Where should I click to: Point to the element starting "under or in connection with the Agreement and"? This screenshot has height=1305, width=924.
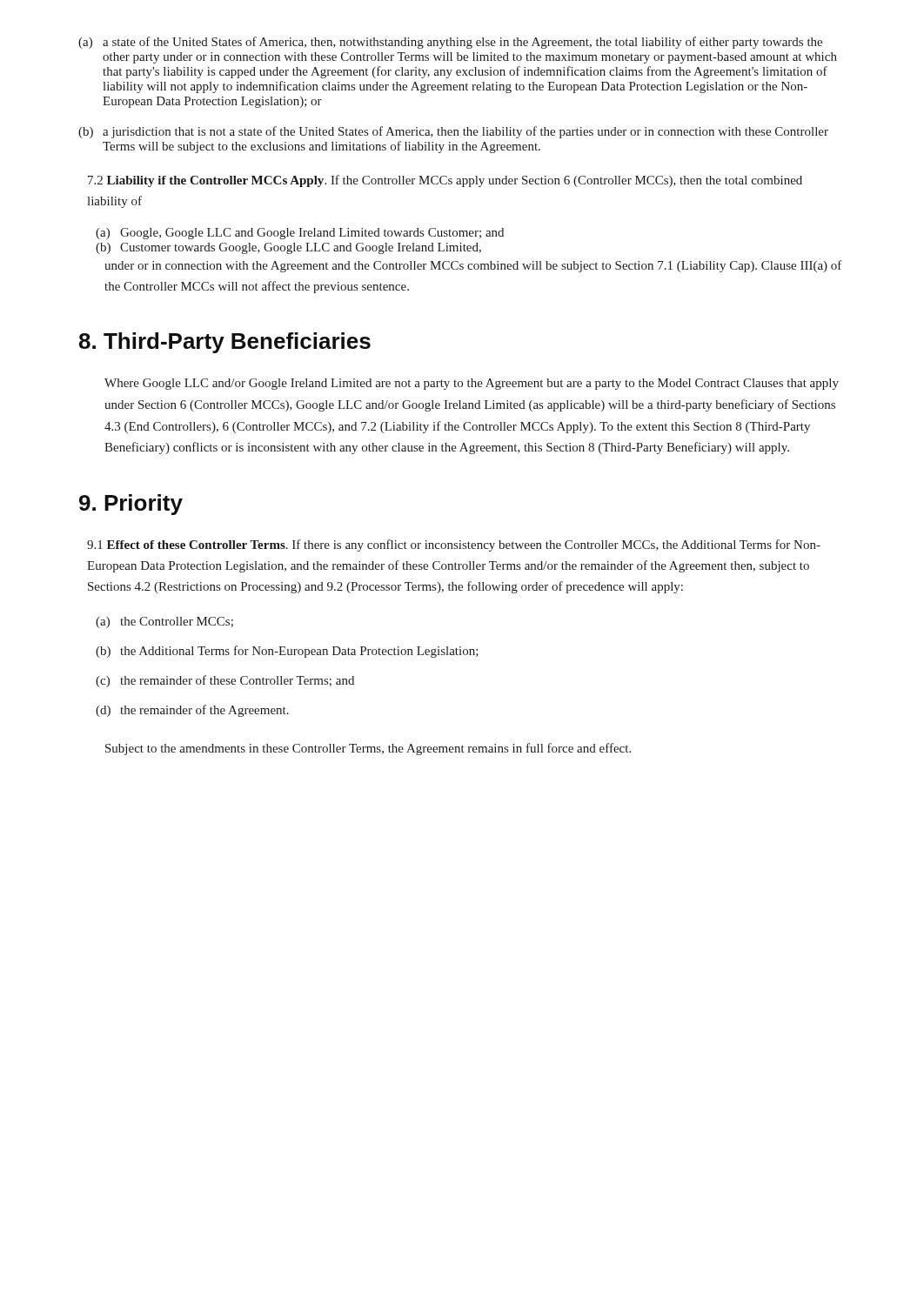(x=473, y=276)
